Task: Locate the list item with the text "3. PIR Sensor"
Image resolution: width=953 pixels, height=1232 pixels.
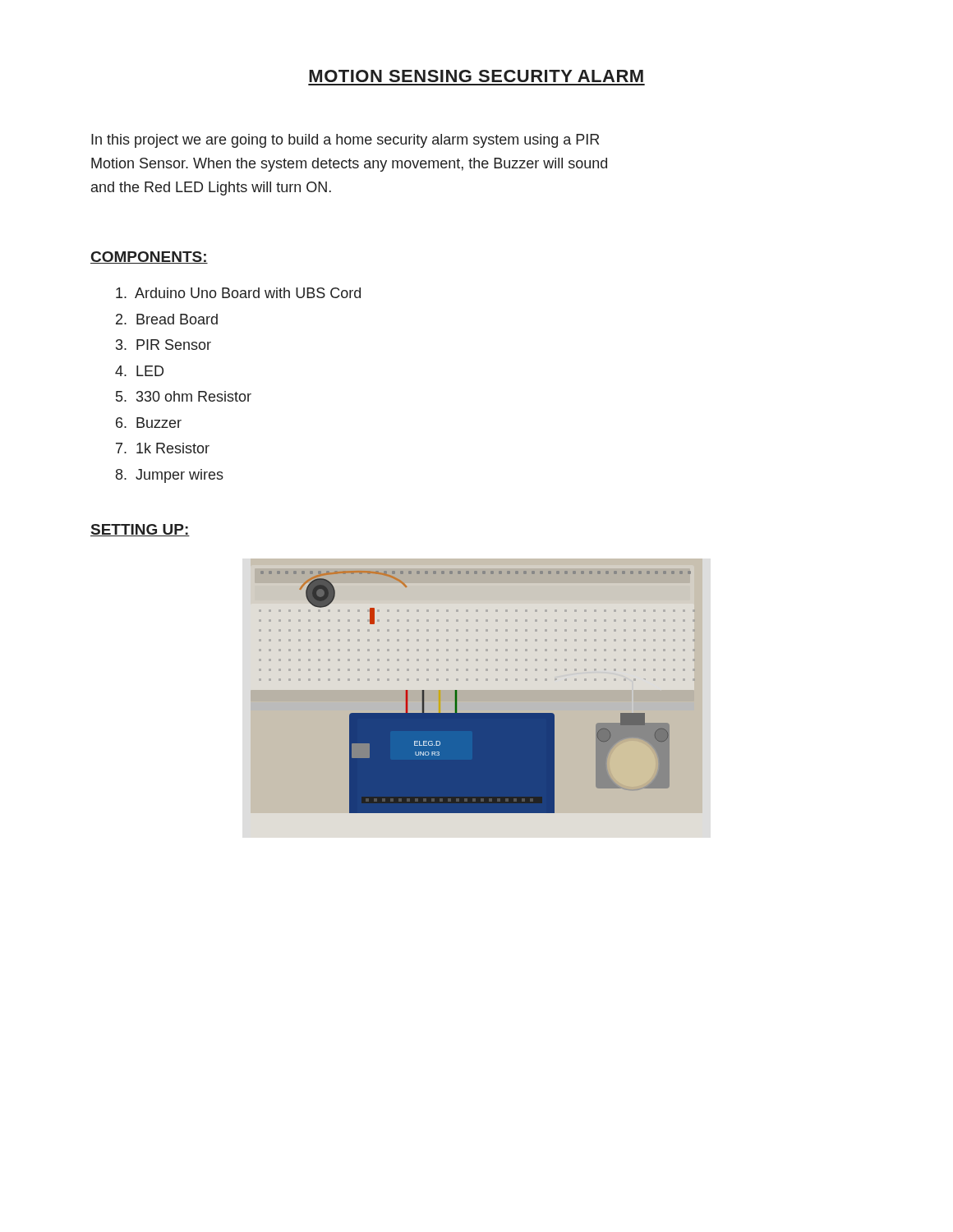Action: coord(163,345)
